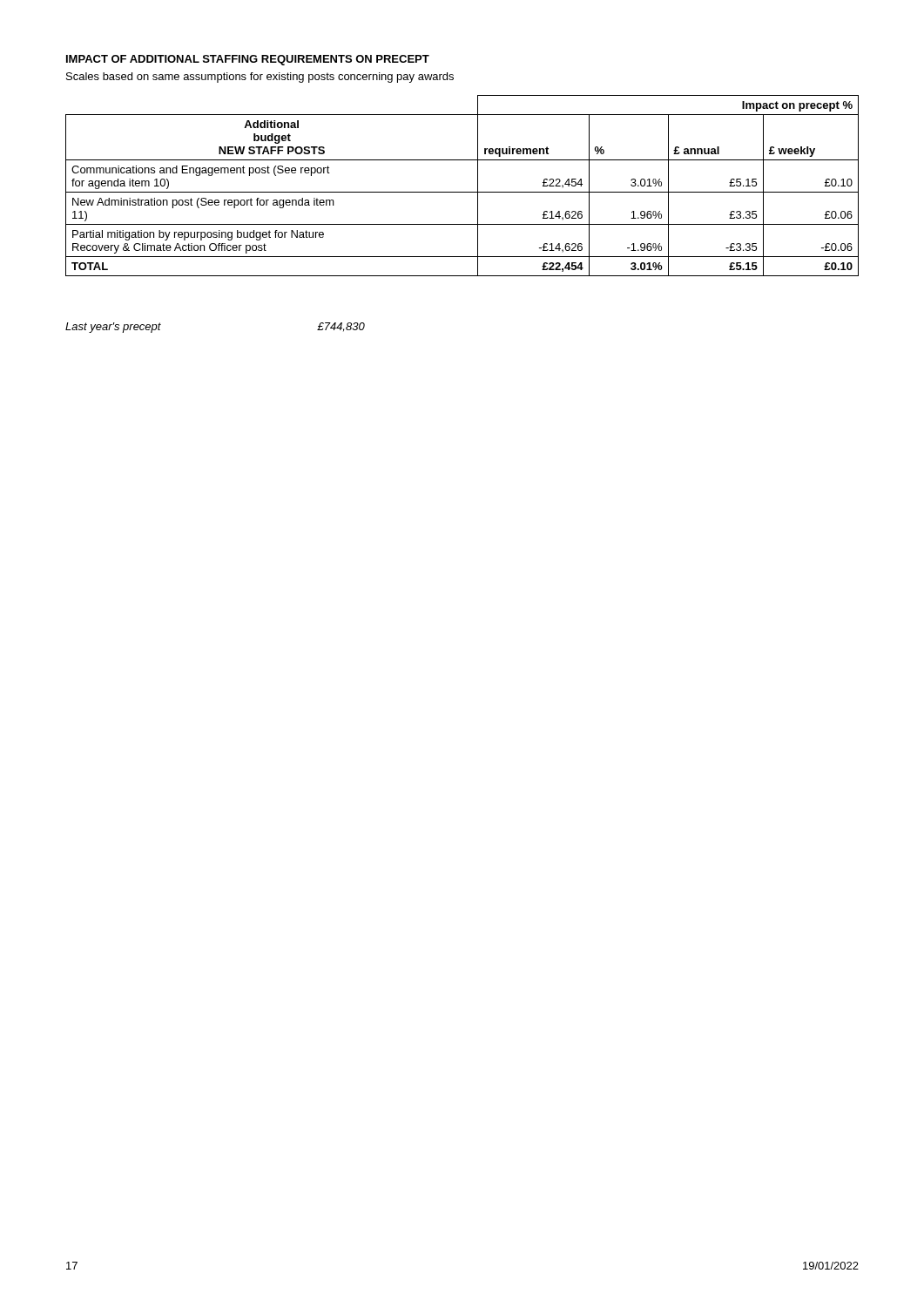Locate the table with the text "Impact on precept %"

tap(462, 186)
